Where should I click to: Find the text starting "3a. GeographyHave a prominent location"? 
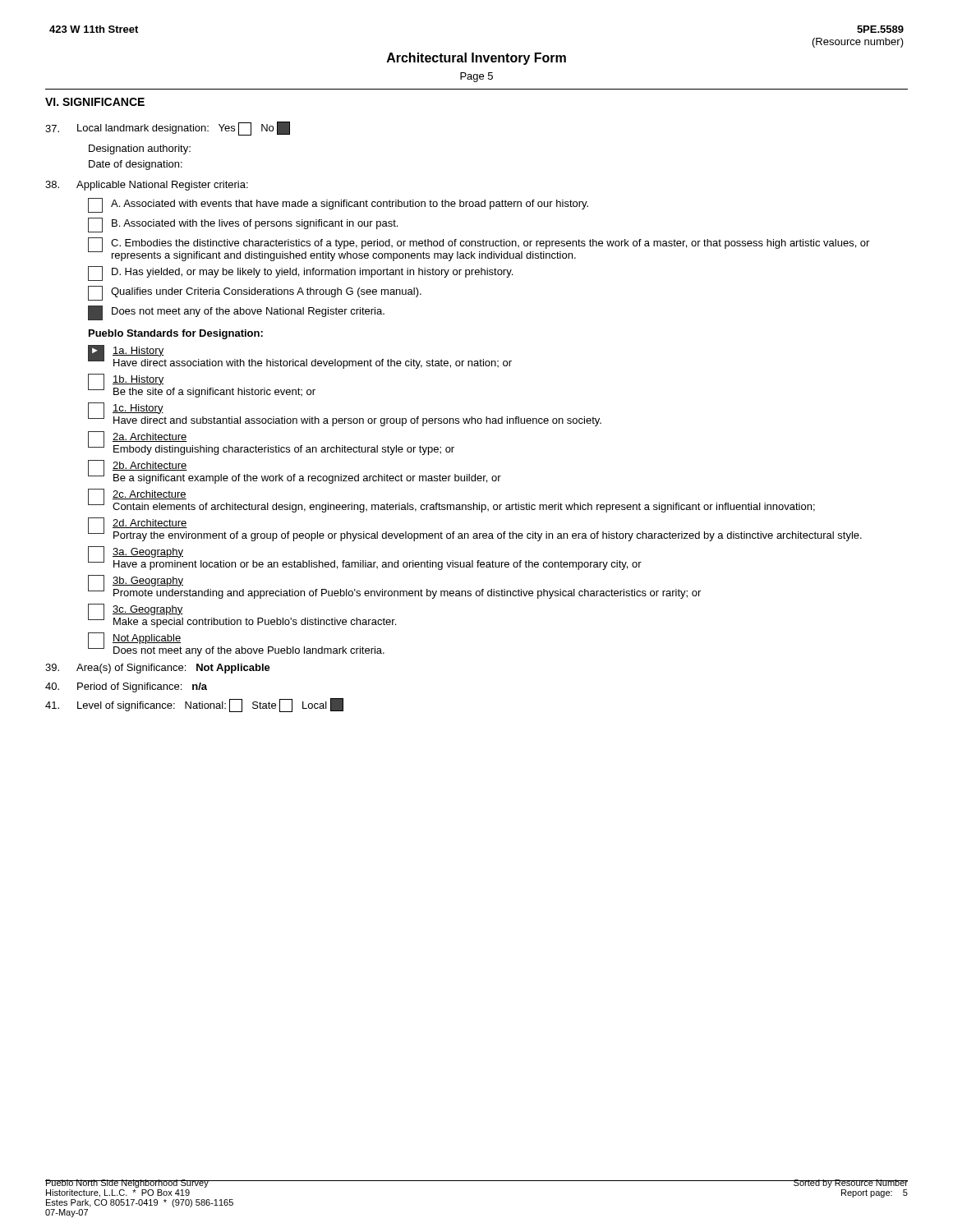coord(365,557)
